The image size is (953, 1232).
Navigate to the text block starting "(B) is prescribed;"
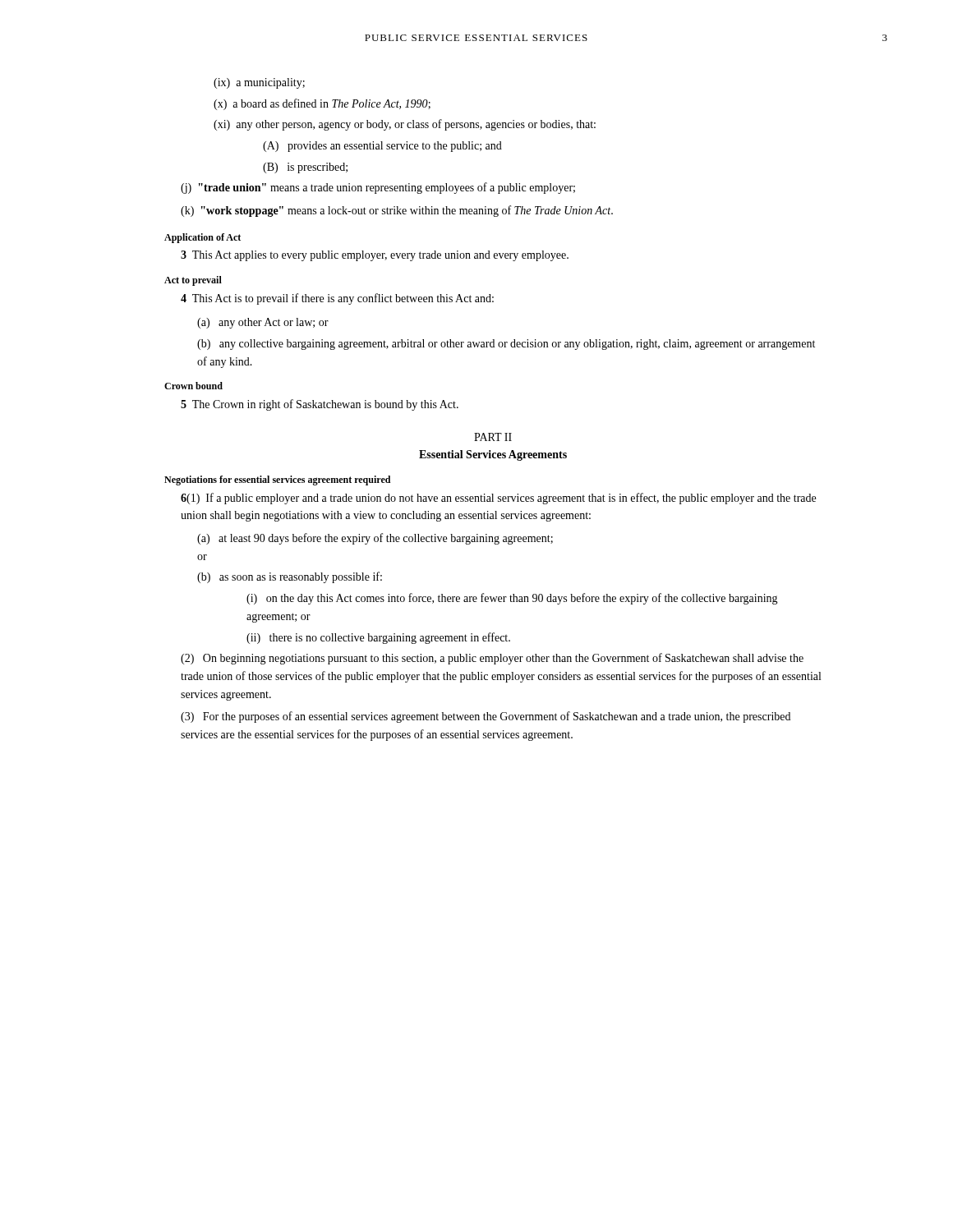[306, 167]
